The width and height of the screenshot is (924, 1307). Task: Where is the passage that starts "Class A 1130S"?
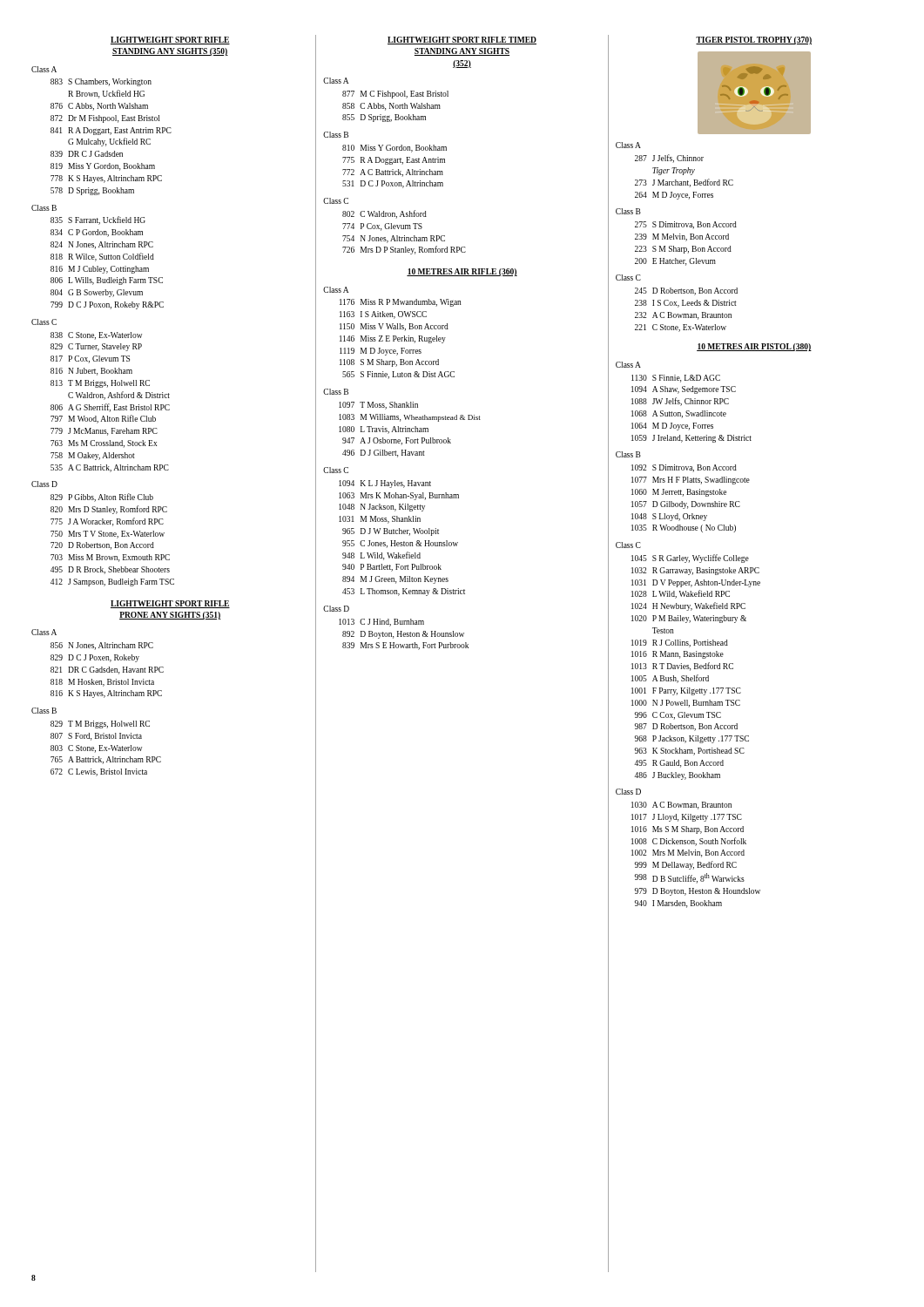[x=628, y=365]
